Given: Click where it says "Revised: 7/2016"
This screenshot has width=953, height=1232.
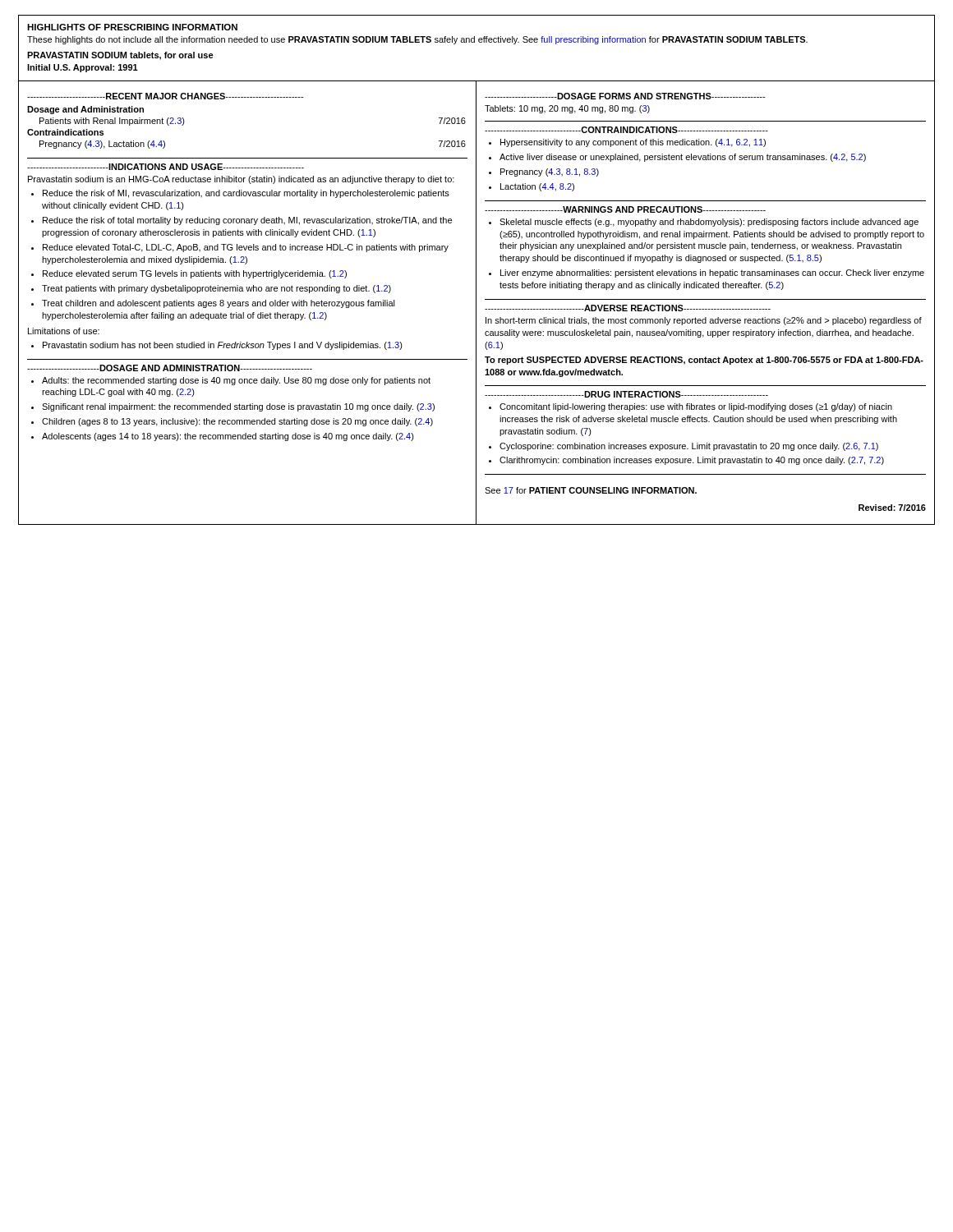Looking at the screenshot, I should [x=892, y=508].
